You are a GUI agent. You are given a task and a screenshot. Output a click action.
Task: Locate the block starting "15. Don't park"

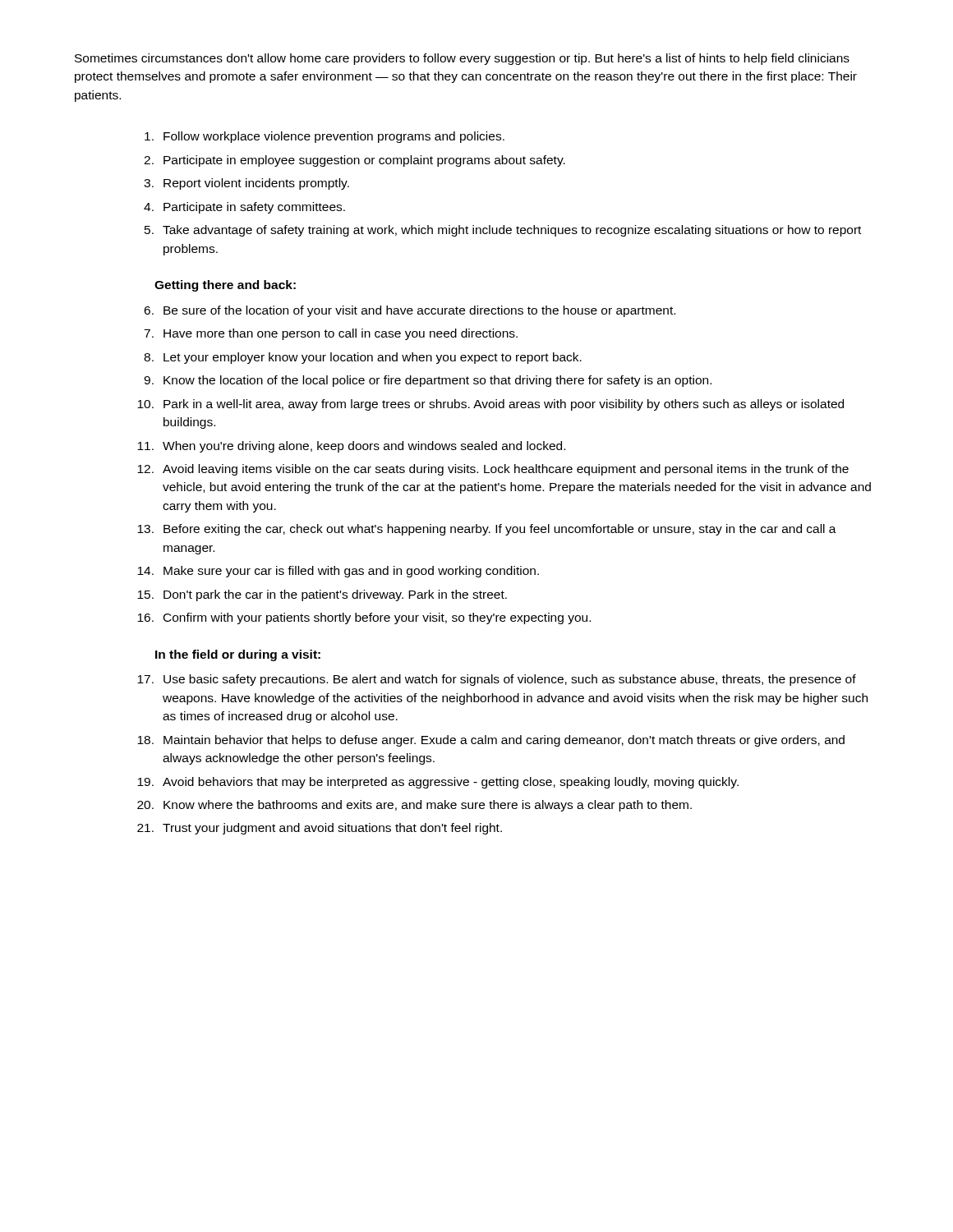(x=501, y=595)
